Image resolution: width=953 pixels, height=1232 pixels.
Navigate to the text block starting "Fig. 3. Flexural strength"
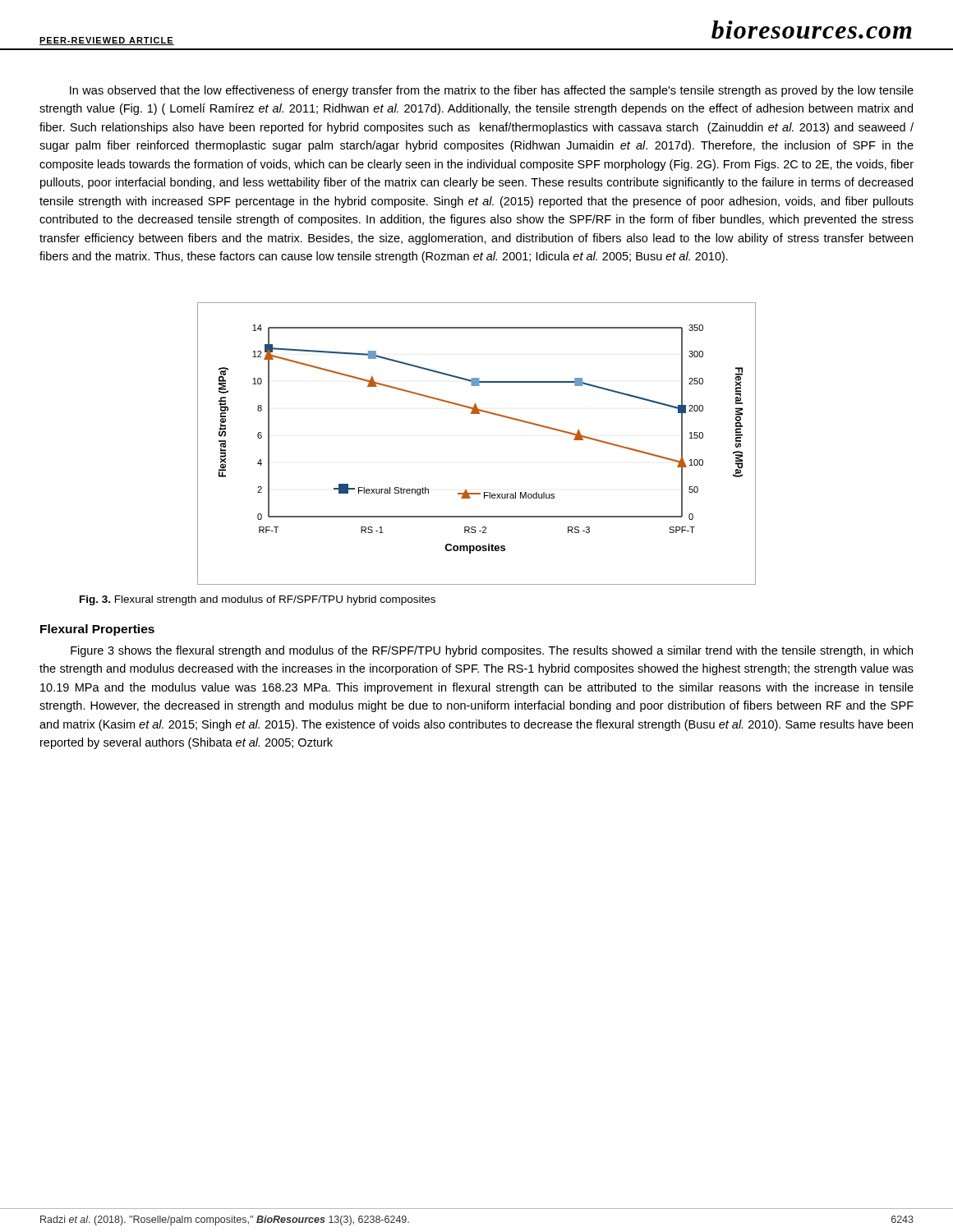tap(257, 599)
